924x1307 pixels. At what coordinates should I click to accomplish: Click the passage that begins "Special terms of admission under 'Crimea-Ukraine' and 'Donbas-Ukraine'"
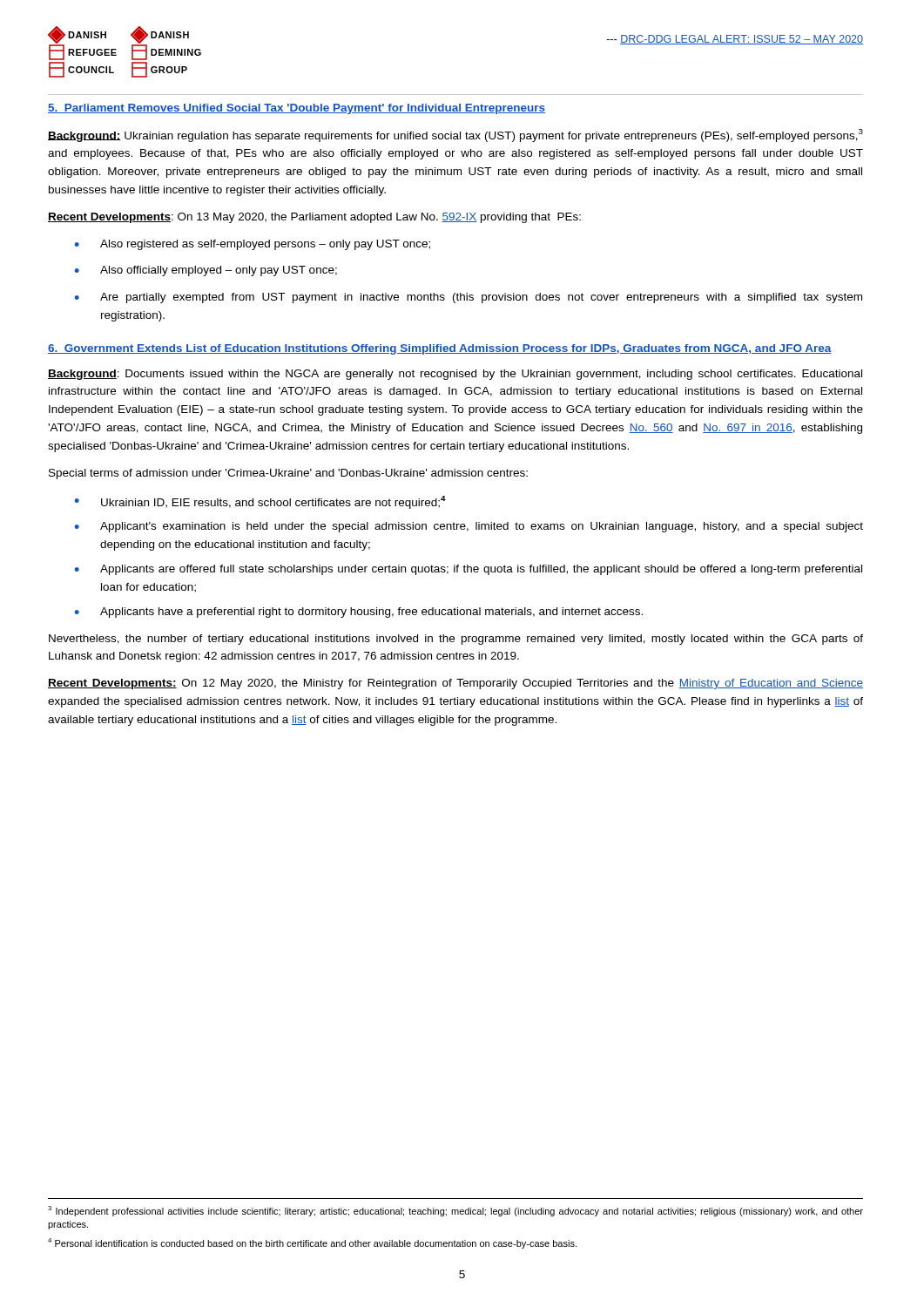(x=288, y=473)
